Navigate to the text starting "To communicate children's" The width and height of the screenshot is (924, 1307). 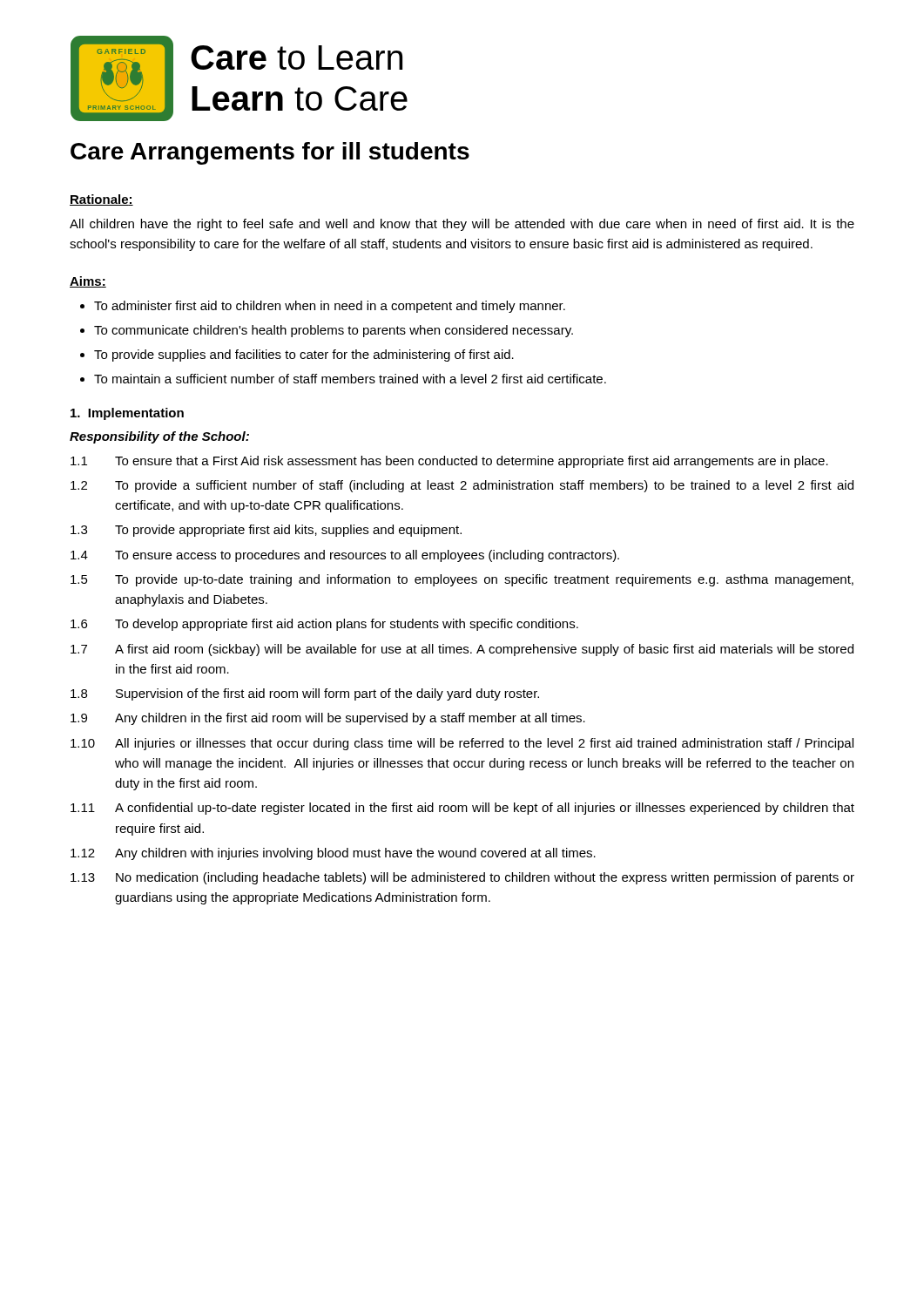tap(334, 329)
